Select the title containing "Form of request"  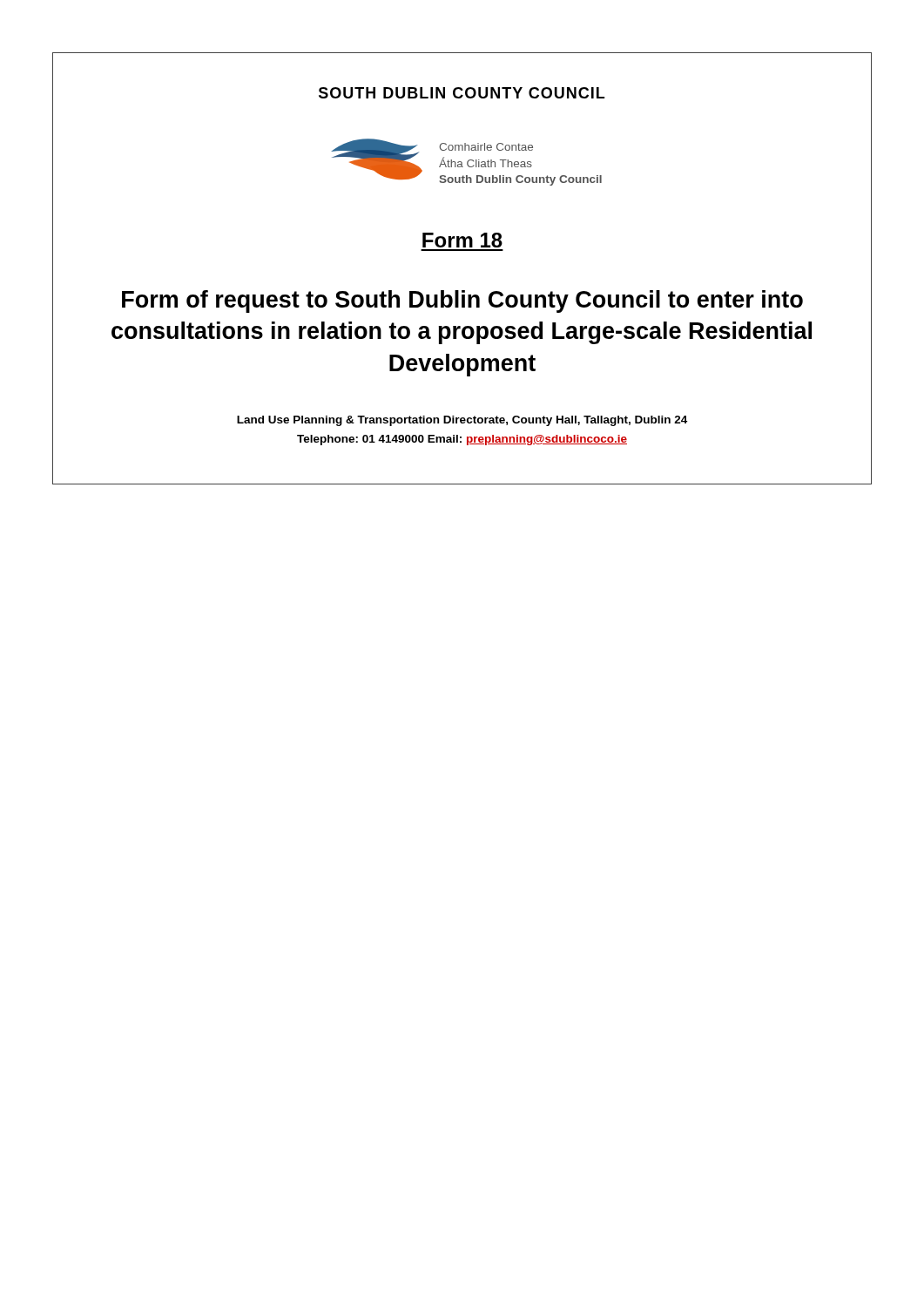point(462,331)
